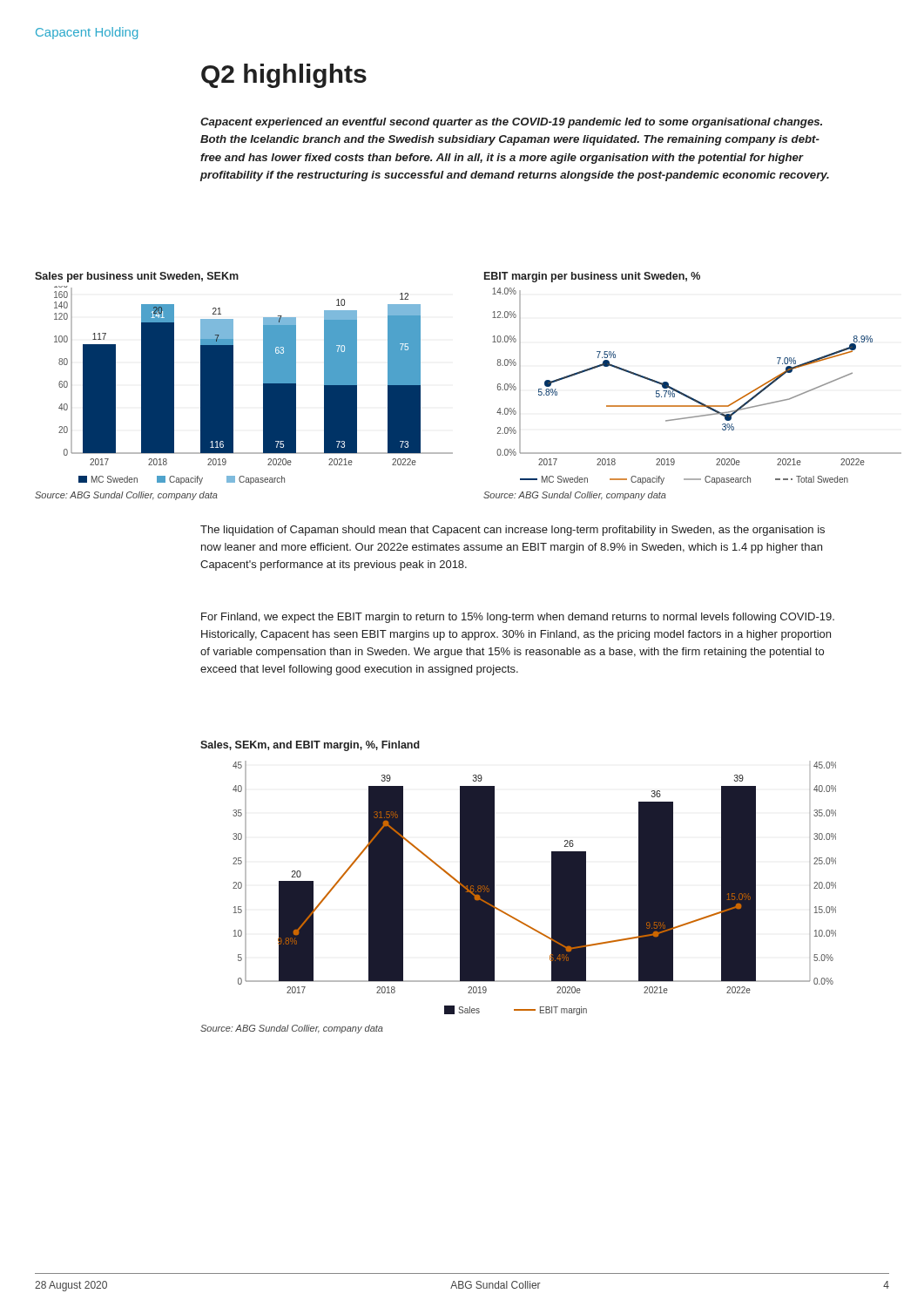Viewport: 924px width, 1307px height.
Task: Point to the section header beginning "EBIT margin per"
Action: click(x=592, y=276)
